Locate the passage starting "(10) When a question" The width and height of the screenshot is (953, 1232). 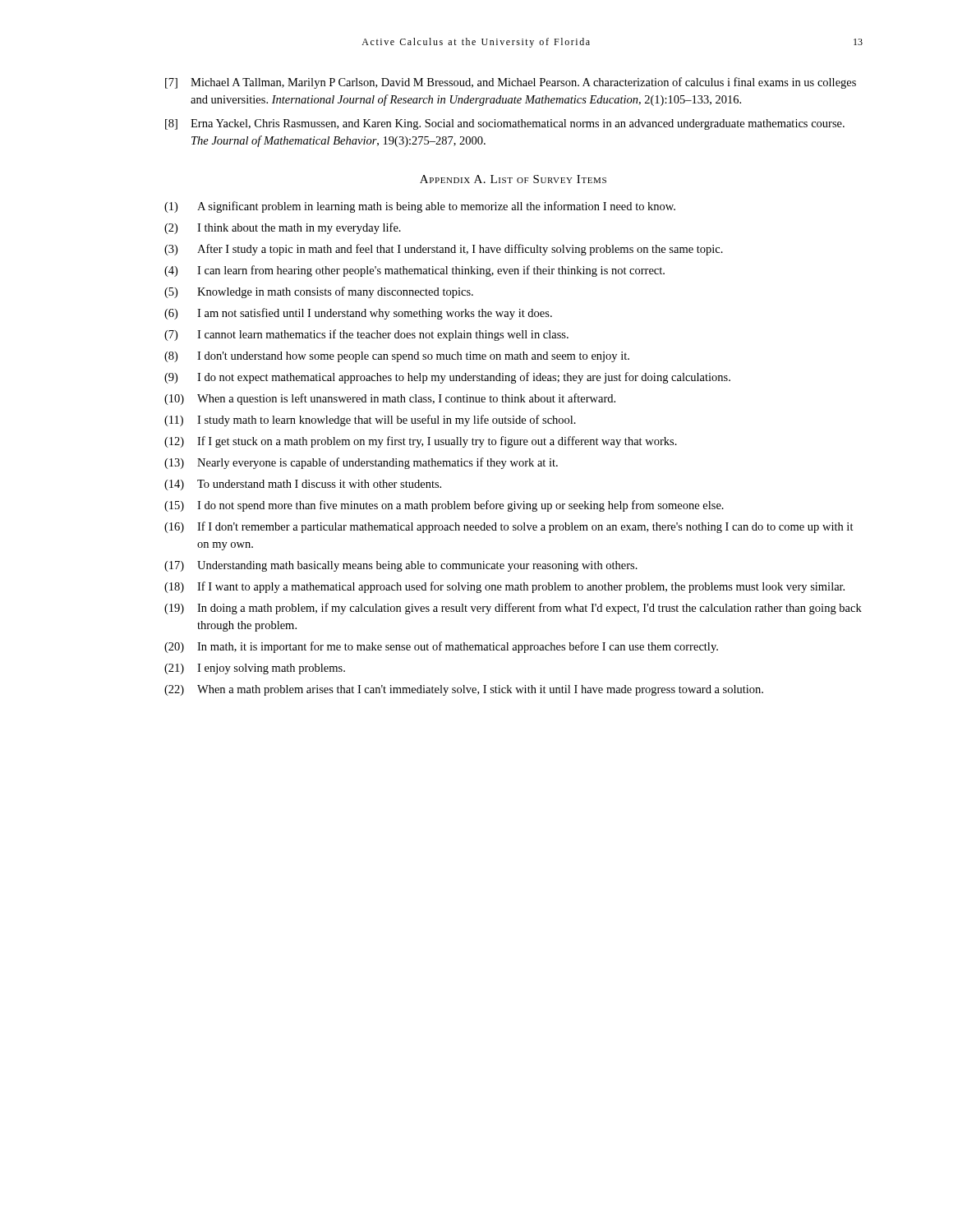click(x=513, y=399)
